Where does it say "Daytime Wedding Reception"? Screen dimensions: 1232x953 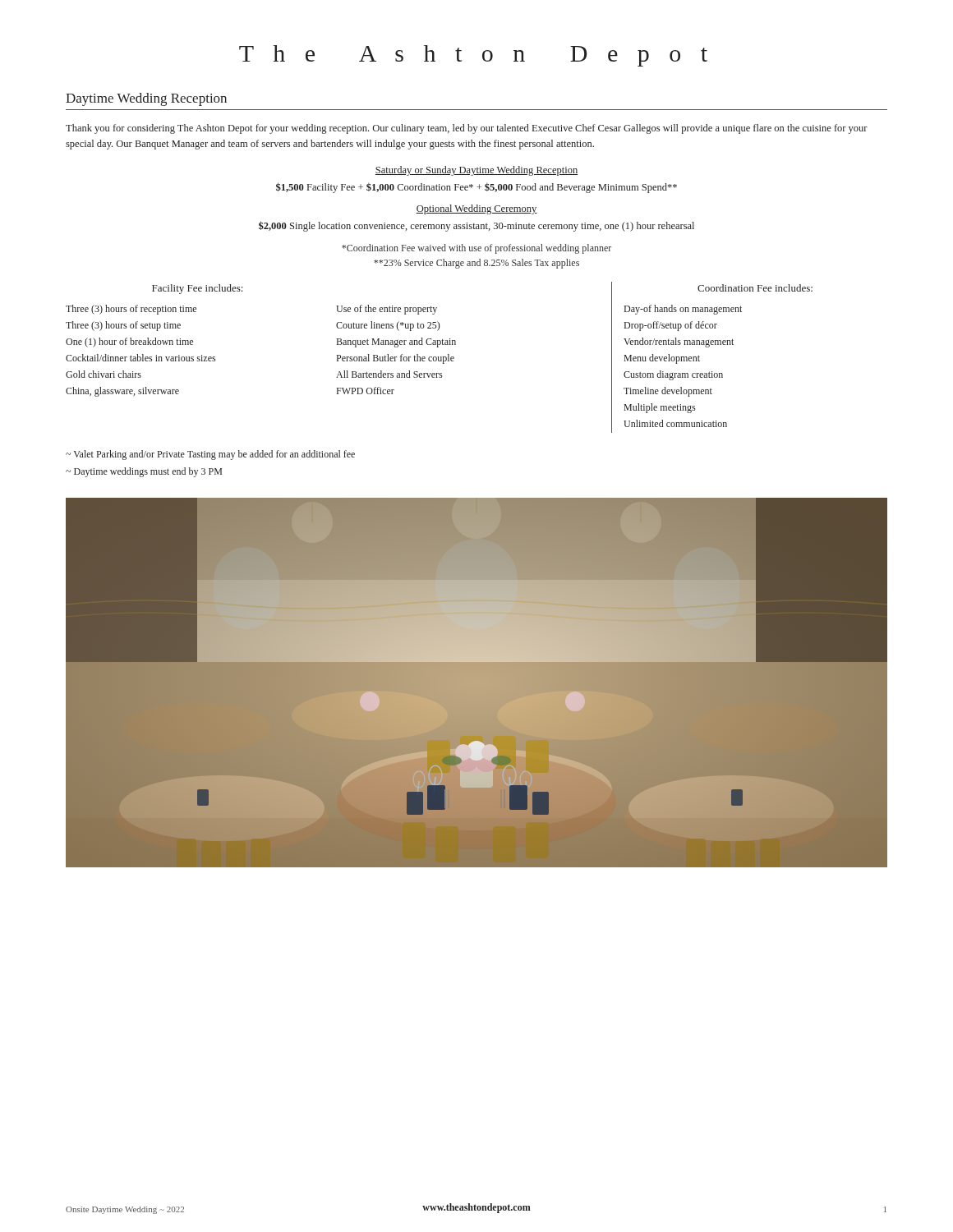[x=476, y=99]
